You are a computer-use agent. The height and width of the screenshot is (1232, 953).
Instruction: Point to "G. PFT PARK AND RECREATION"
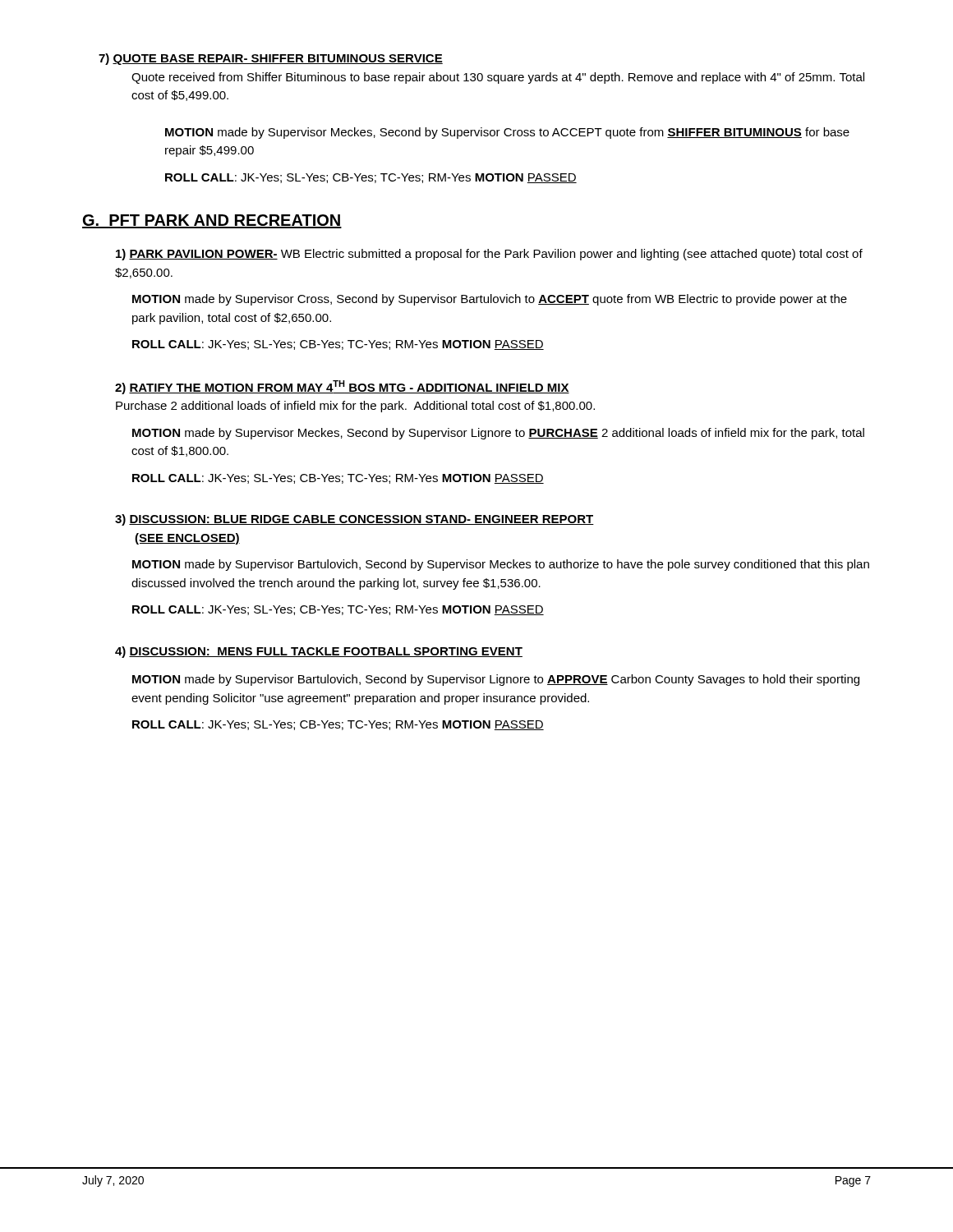click(x=212, y=220)
